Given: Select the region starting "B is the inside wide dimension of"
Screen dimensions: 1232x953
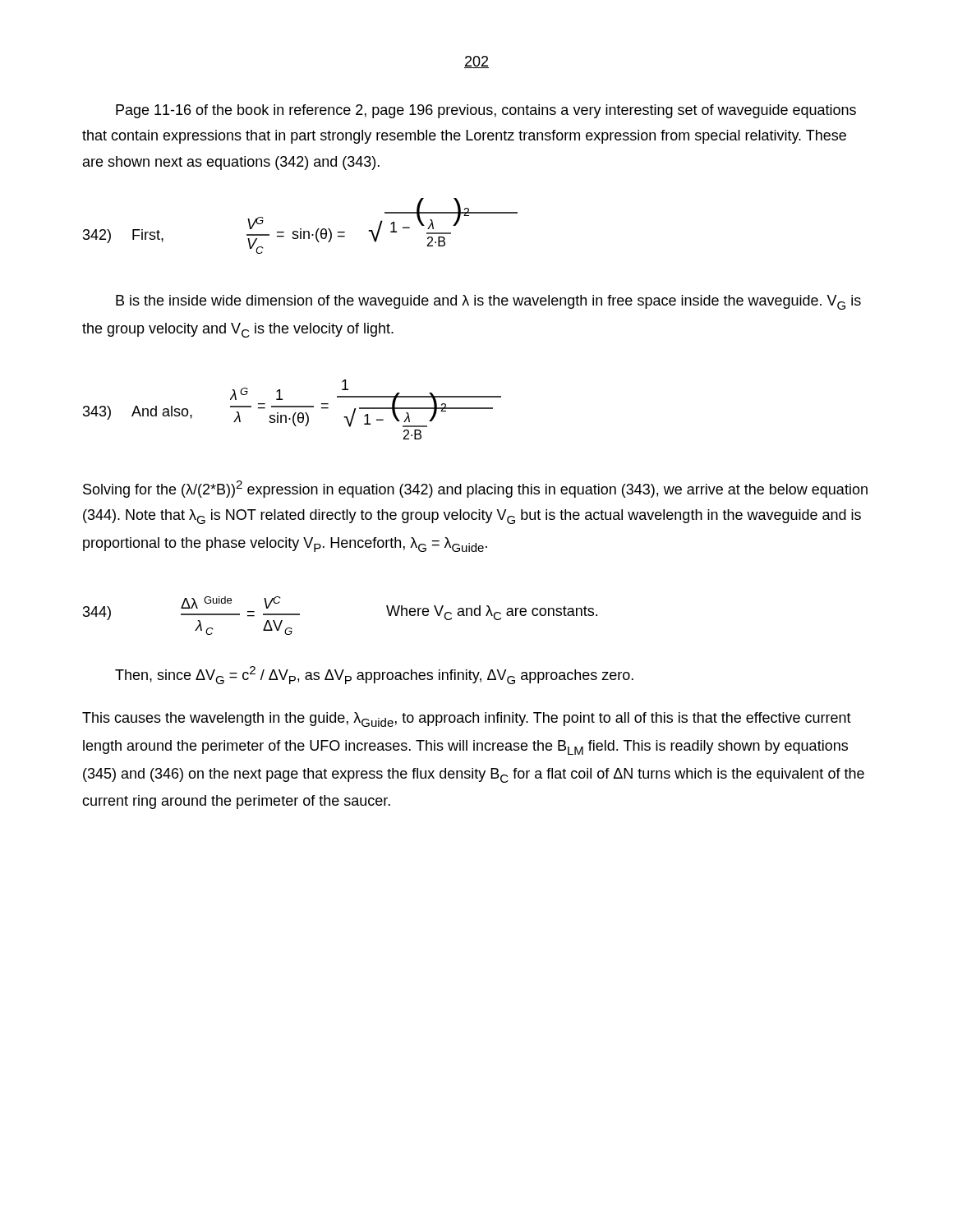Looking at the screenshot, I should (x=472, y=316).
